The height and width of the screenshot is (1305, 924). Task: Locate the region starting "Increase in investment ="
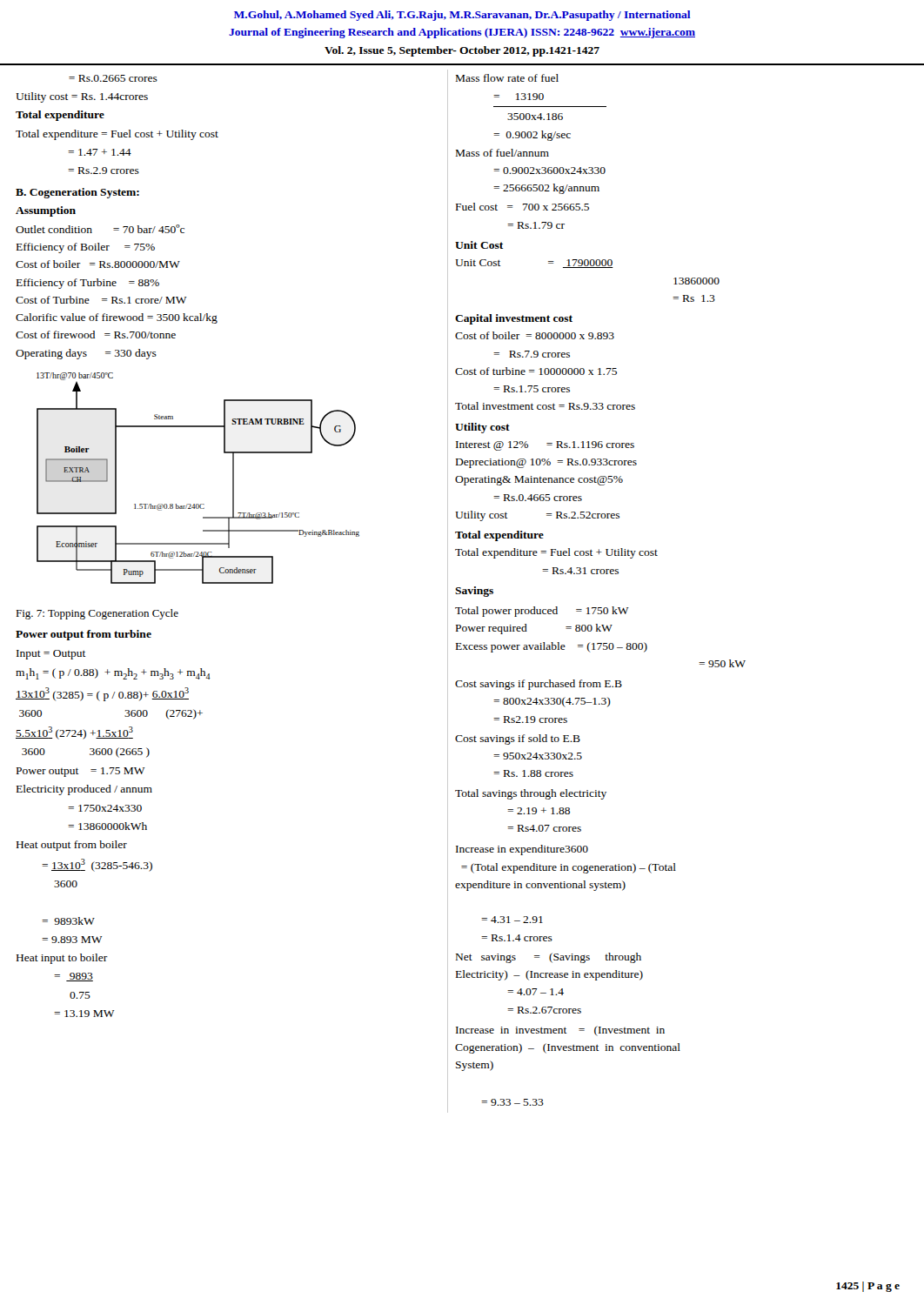click(x=560, y=1029)
